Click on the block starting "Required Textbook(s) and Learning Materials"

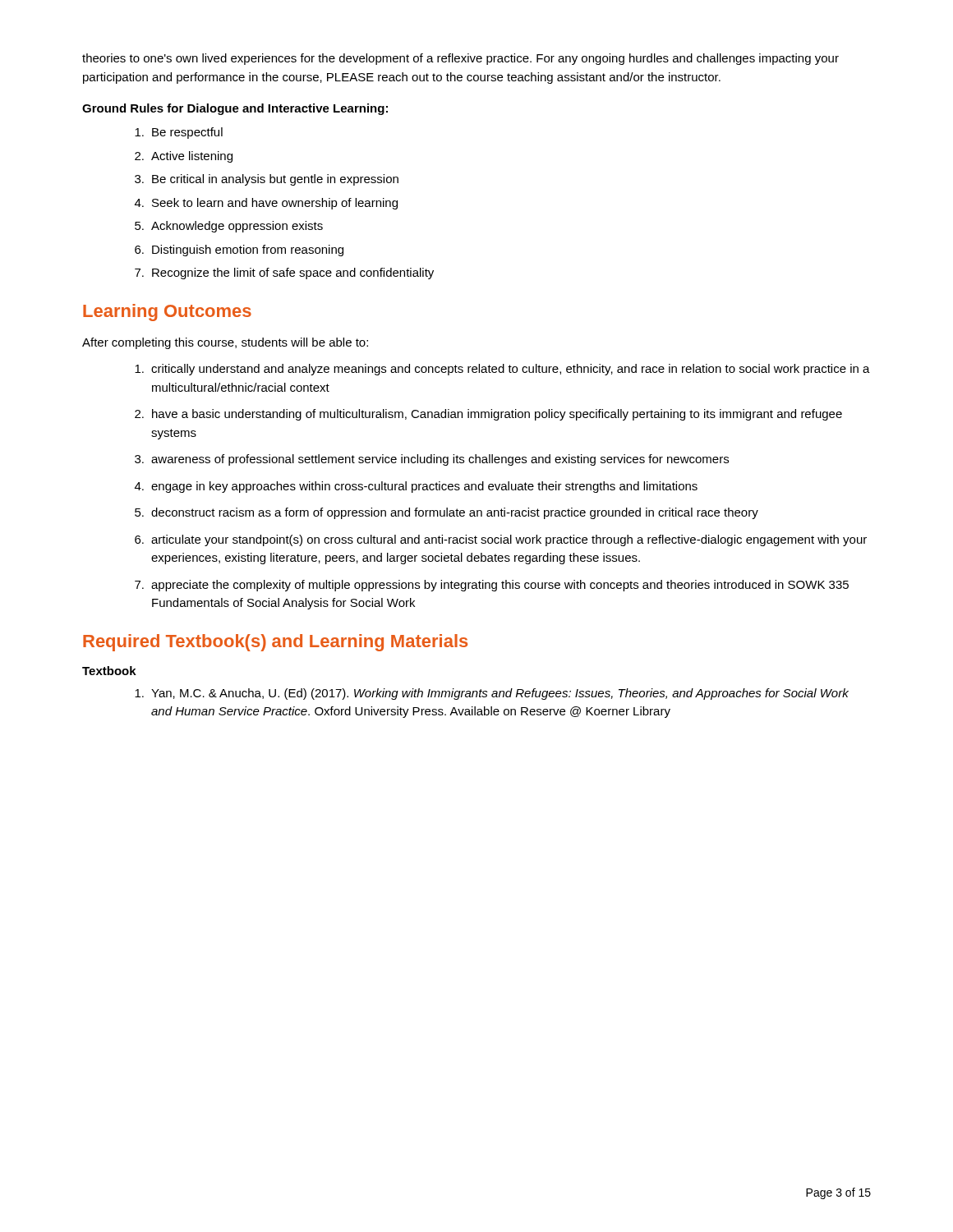point(275,641)
